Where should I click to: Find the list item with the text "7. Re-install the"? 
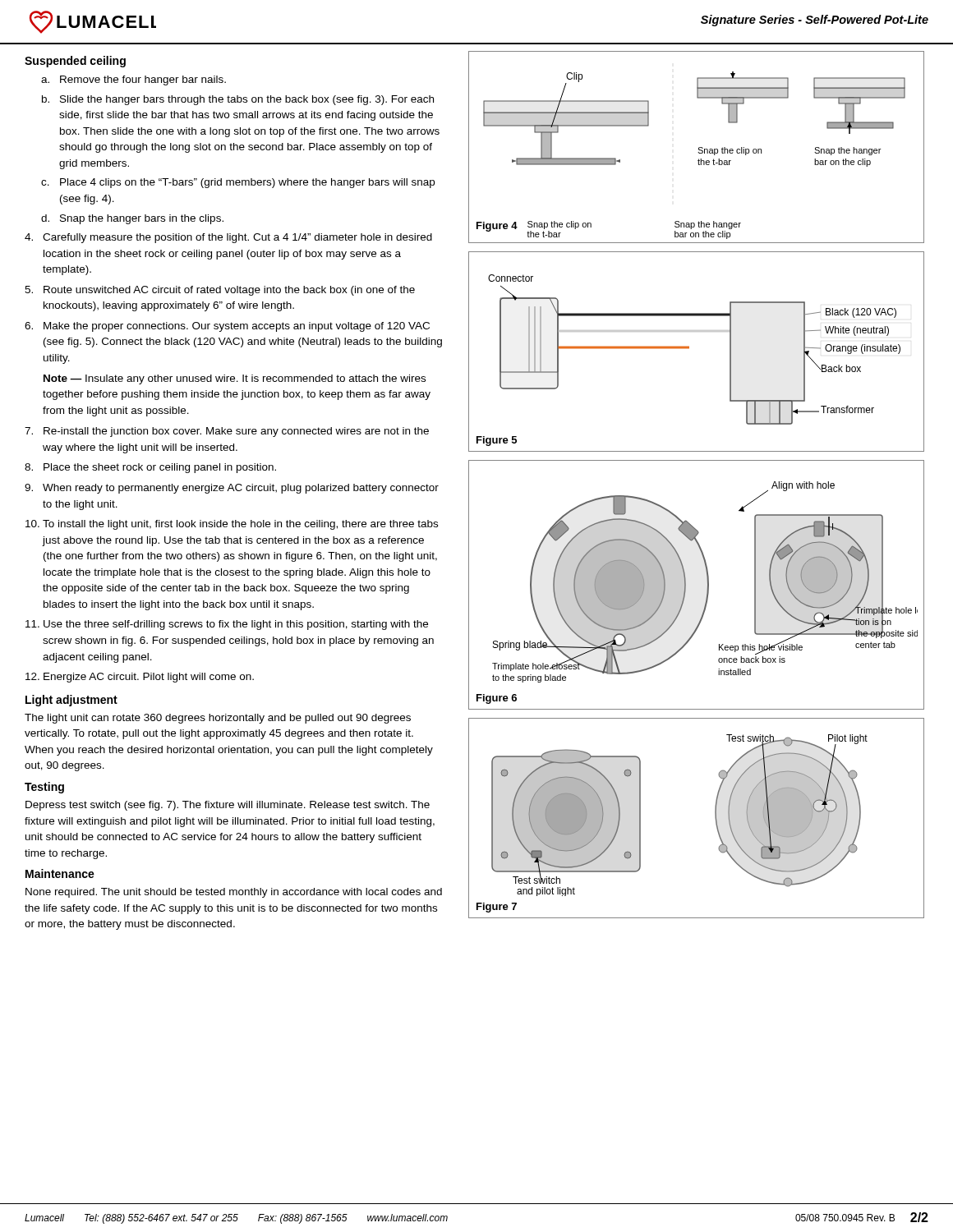[x=234, y=439]
